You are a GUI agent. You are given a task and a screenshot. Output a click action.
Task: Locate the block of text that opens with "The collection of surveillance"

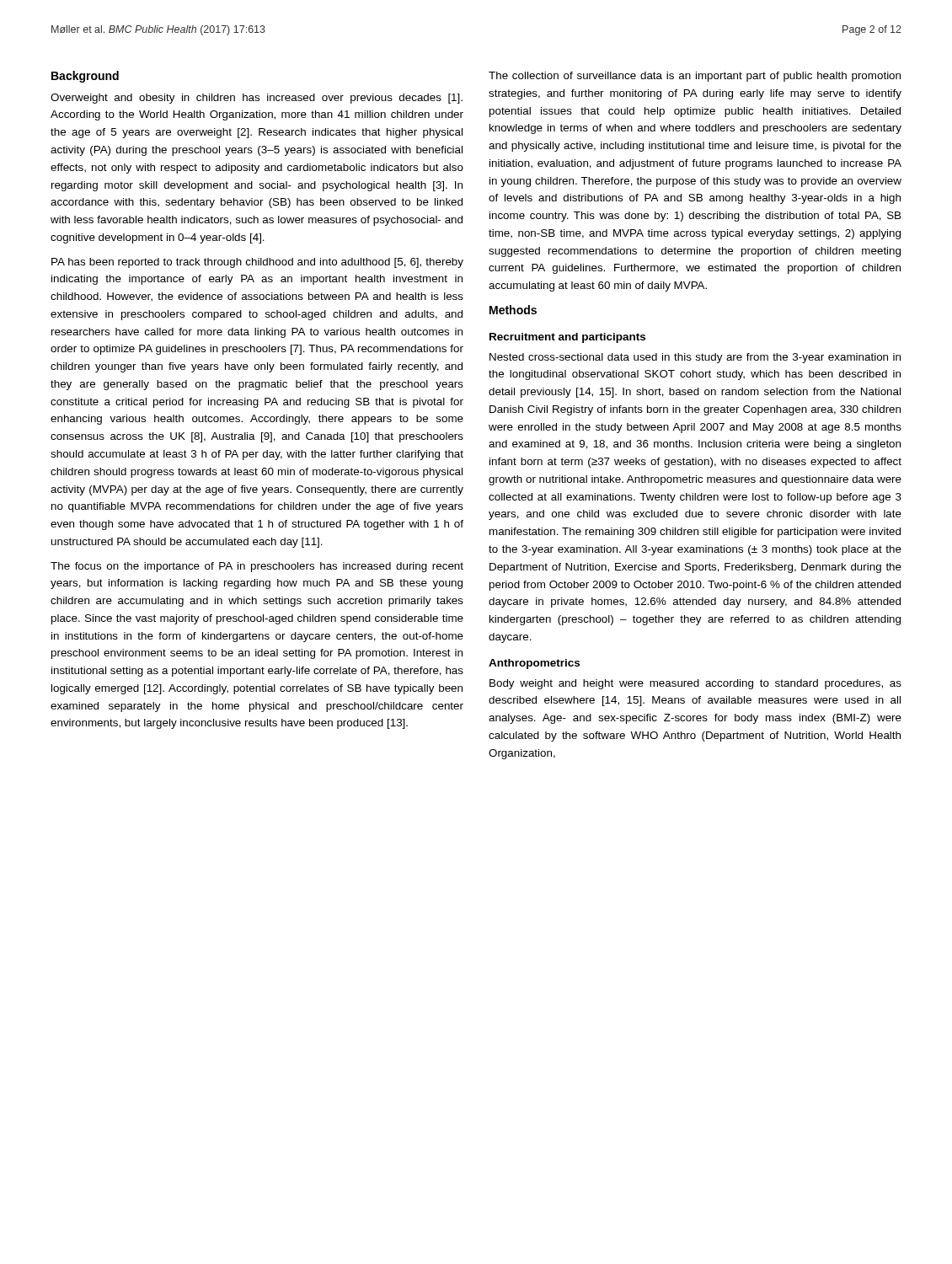click(x=695, y=181)
